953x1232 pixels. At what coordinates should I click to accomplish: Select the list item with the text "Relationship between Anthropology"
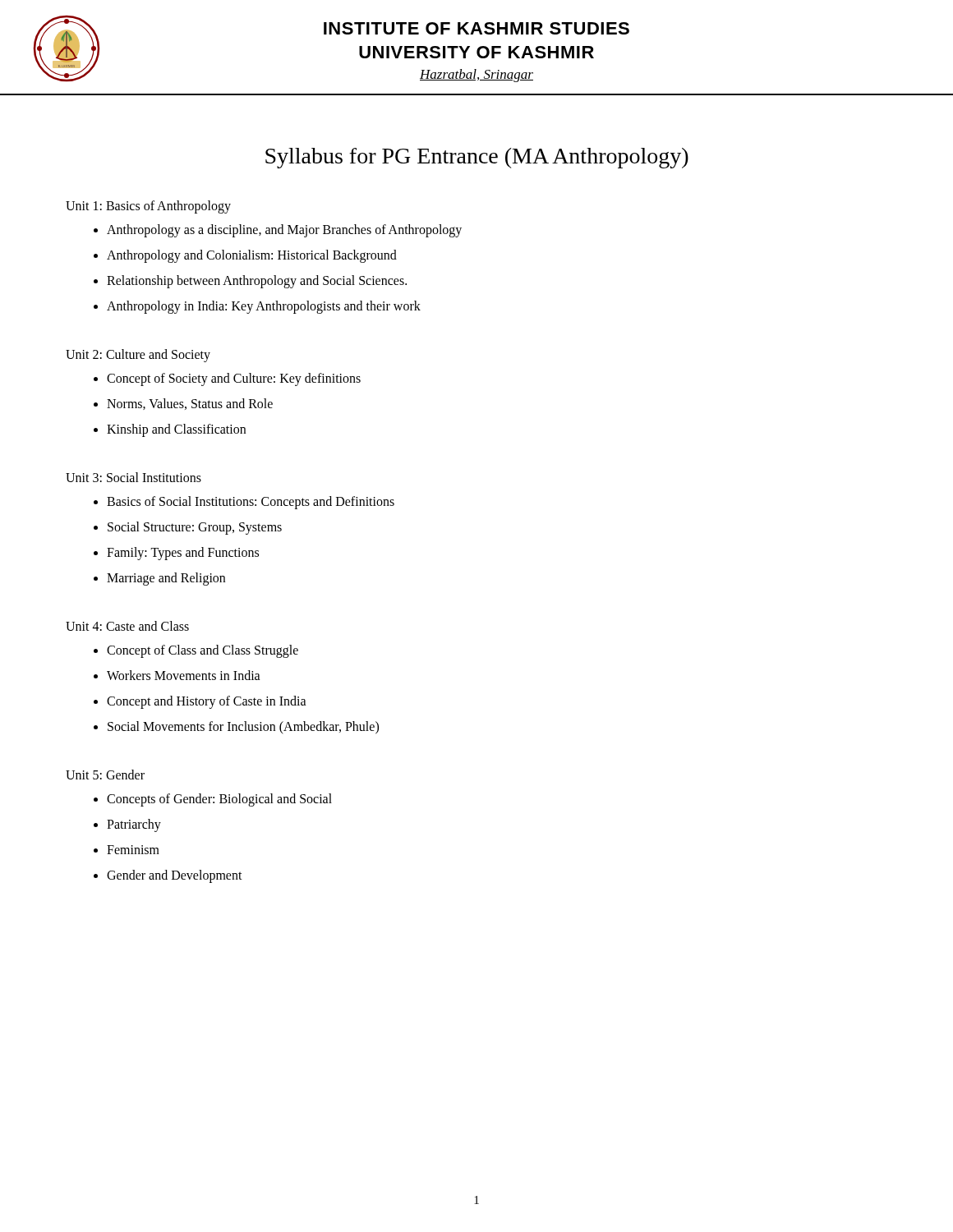[x=257, y=280]
